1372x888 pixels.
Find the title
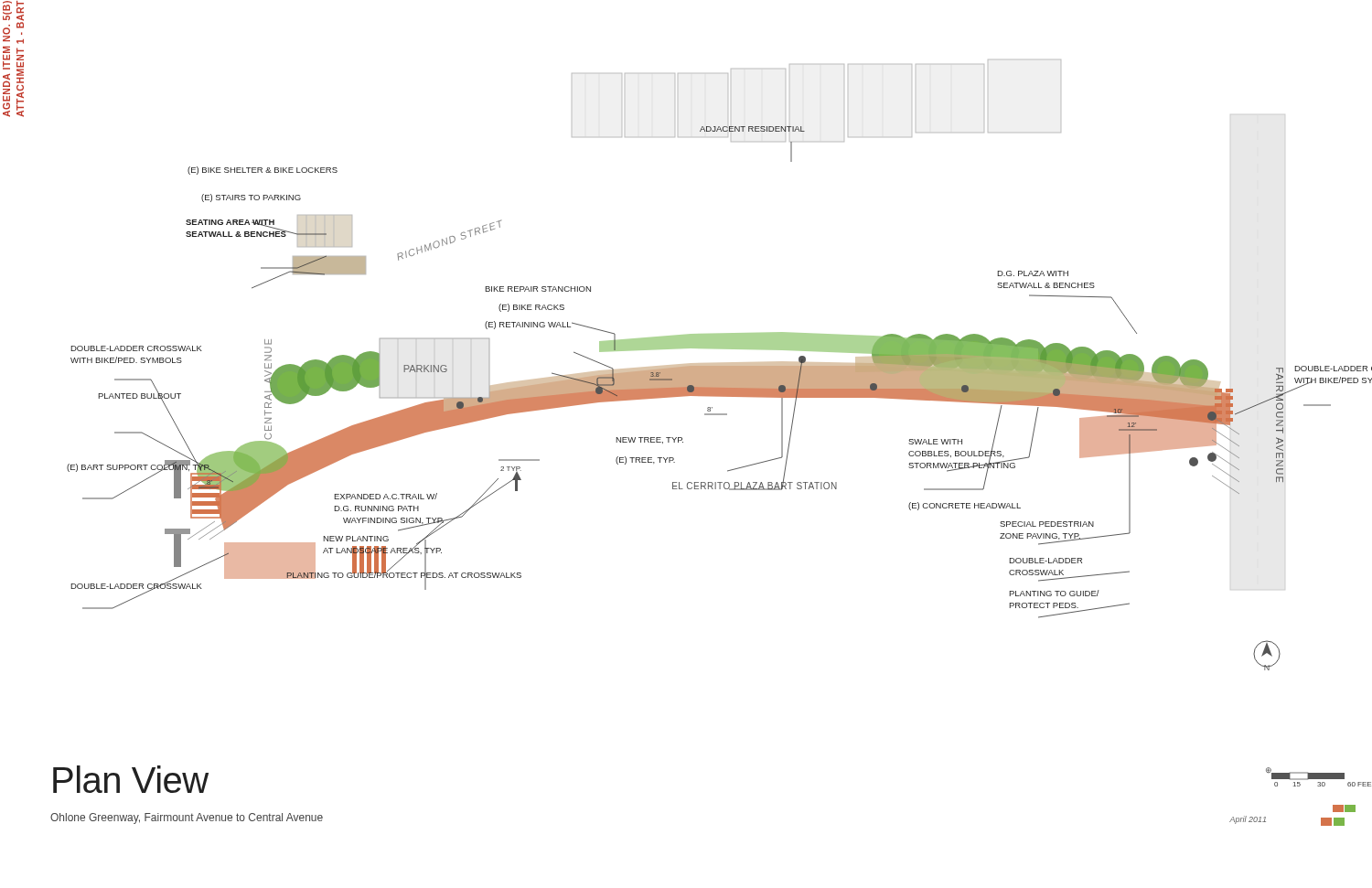129,780
